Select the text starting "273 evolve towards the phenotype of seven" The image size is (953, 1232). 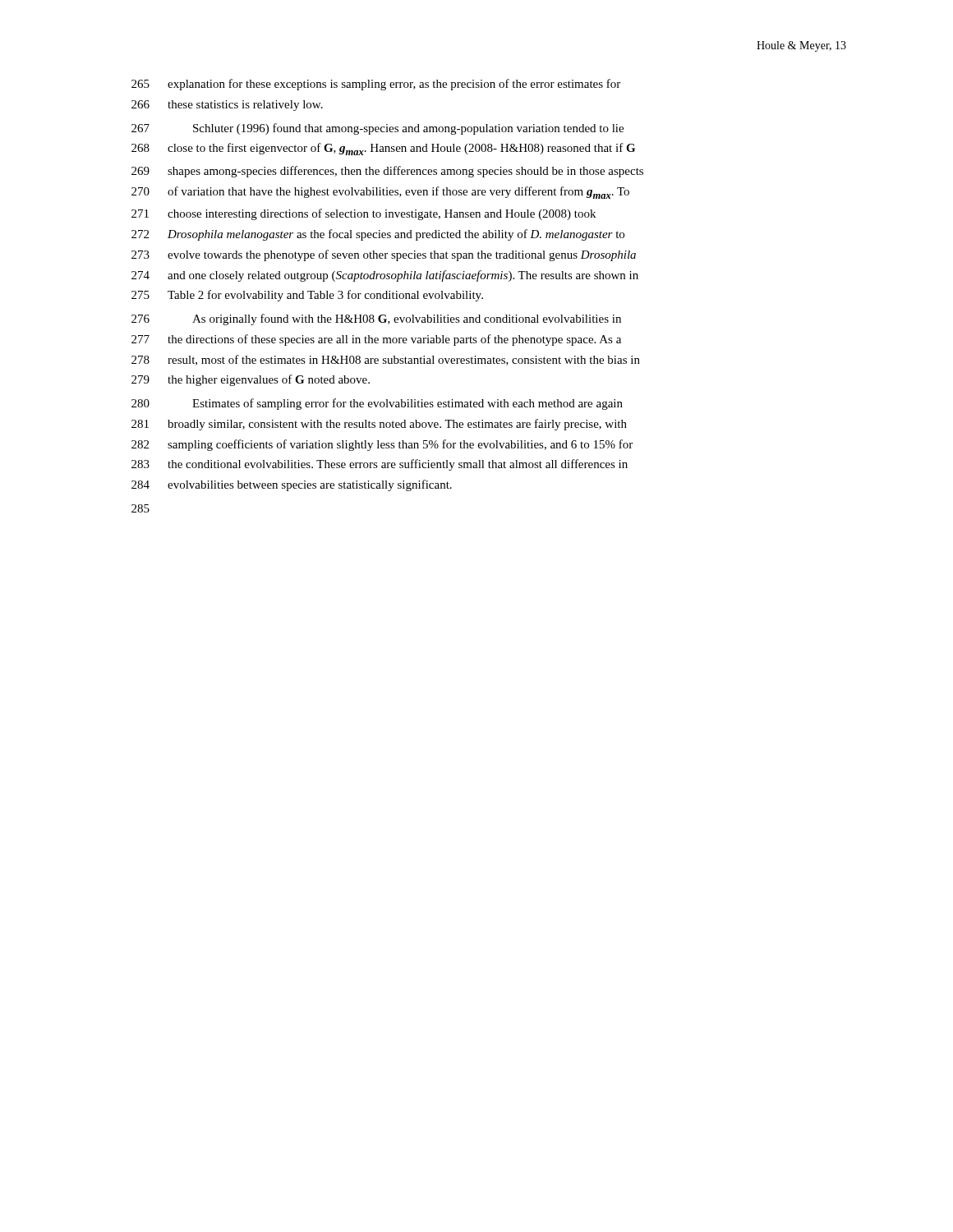476,255
